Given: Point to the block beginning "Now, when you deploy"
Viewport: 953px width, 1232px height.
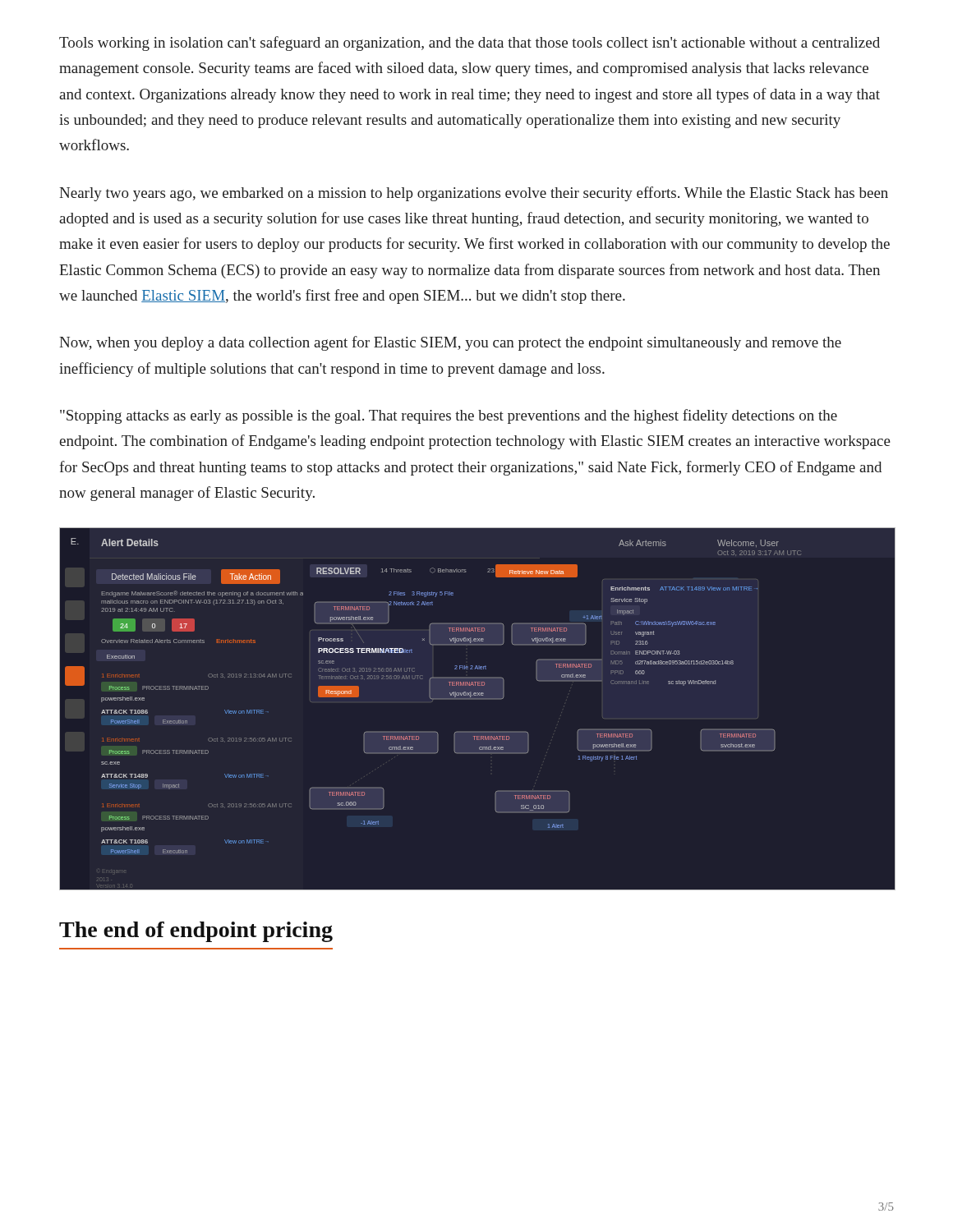Looking at the screenshot, I should [x=450, y=355].
